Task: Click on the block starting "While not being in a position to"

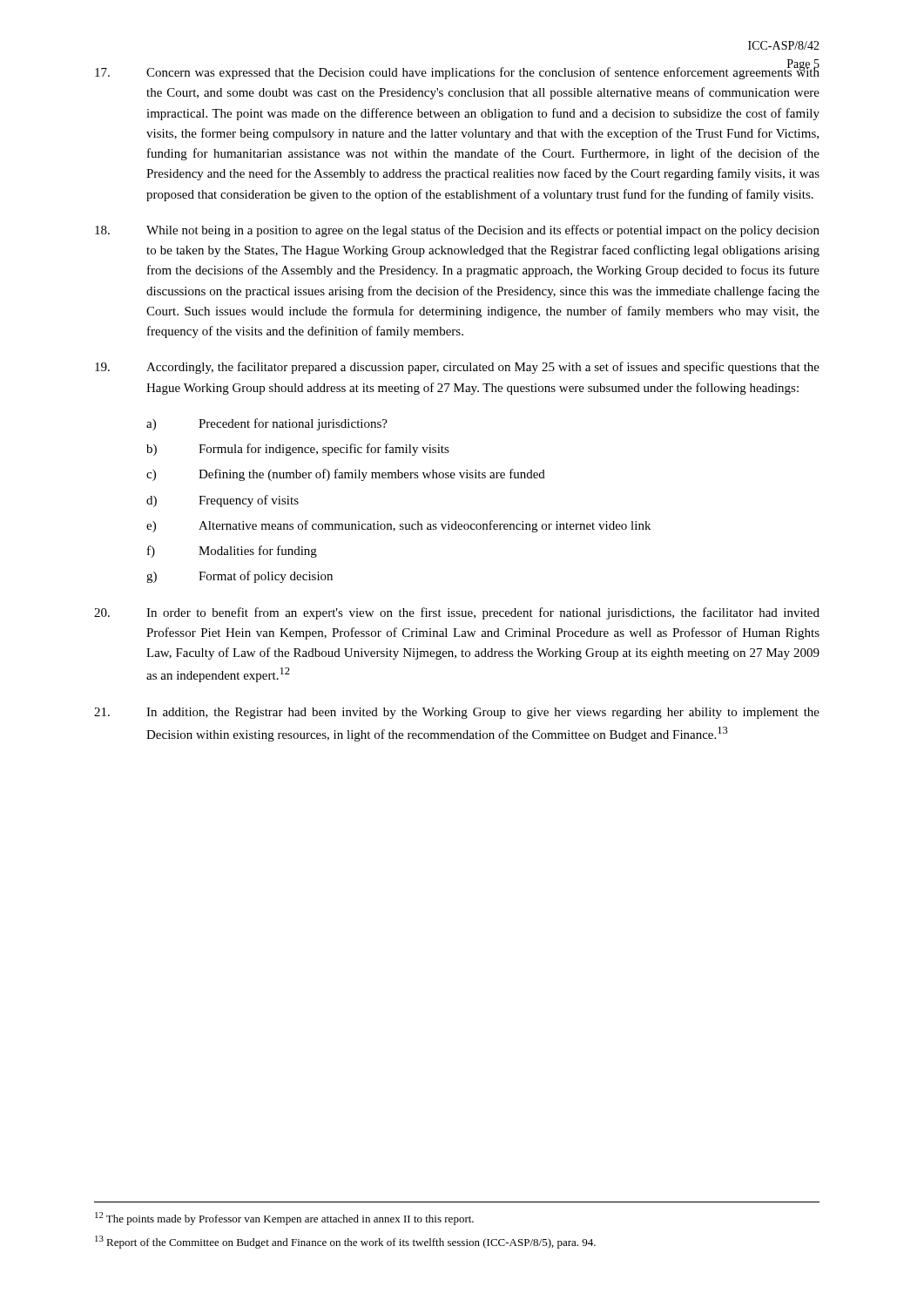Action: [457, 281]
